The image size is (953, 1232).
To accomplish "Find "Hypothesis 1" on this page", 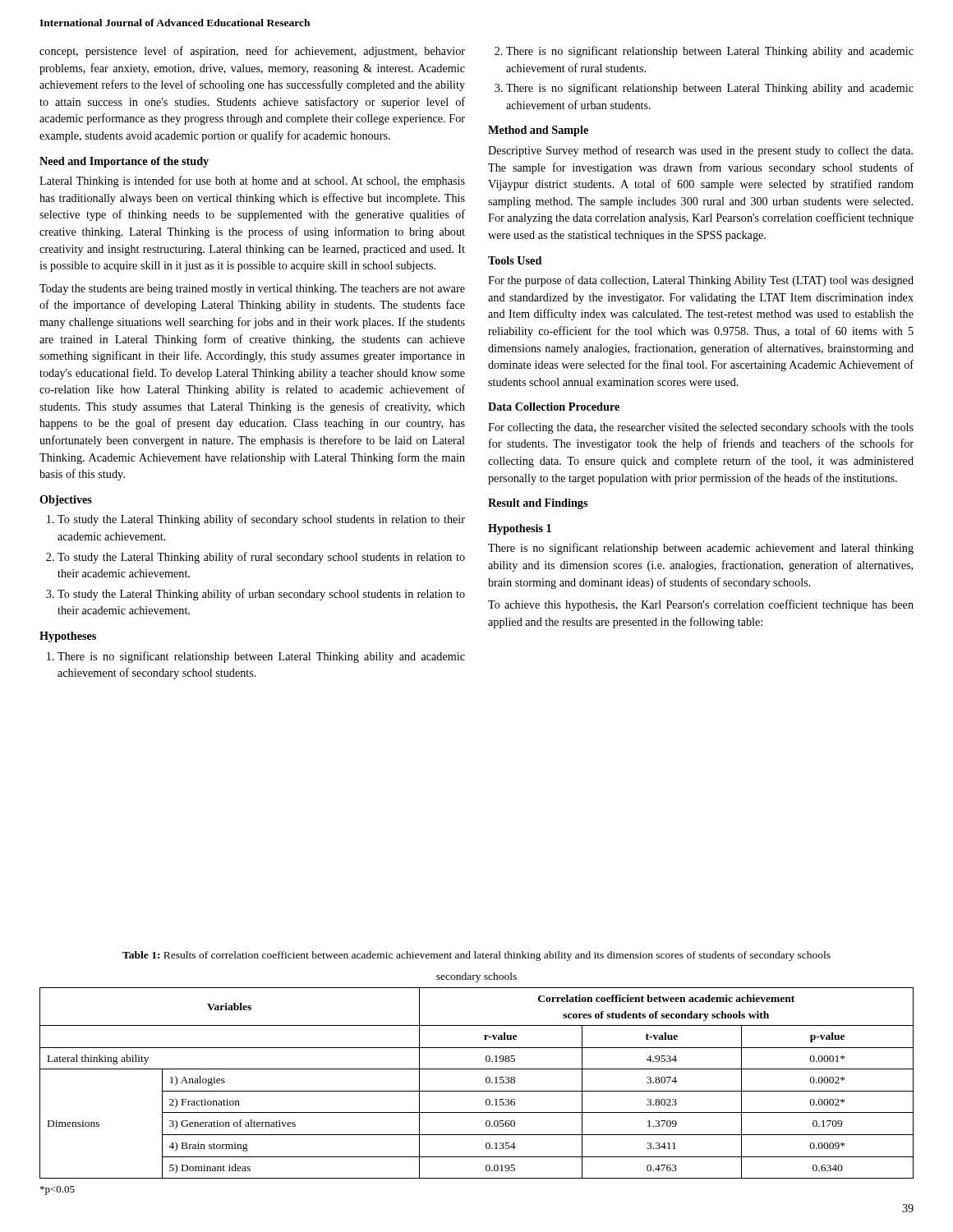I will [x=520, y=528].
